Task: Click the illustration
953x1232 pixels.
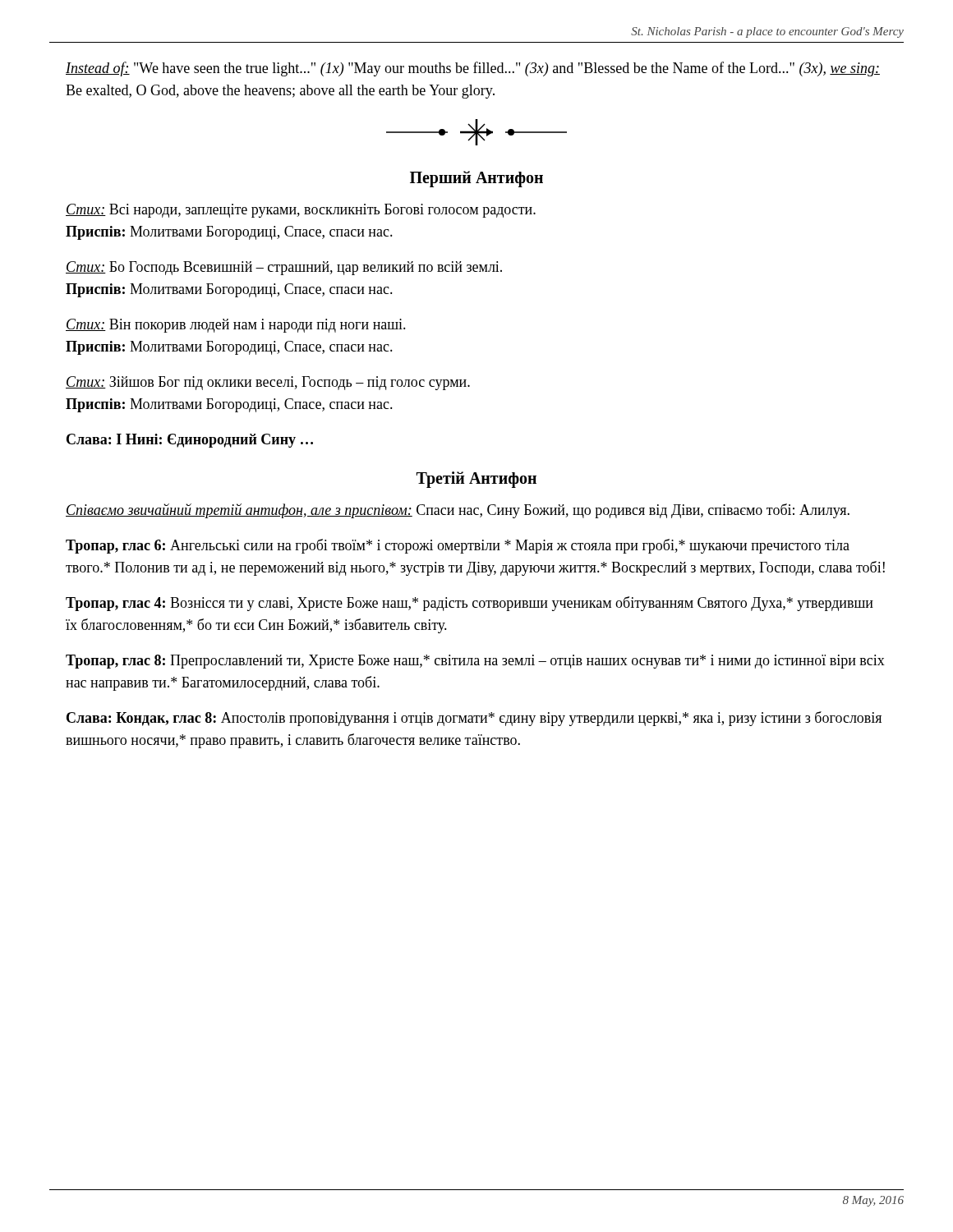Action: coord(476,134)
